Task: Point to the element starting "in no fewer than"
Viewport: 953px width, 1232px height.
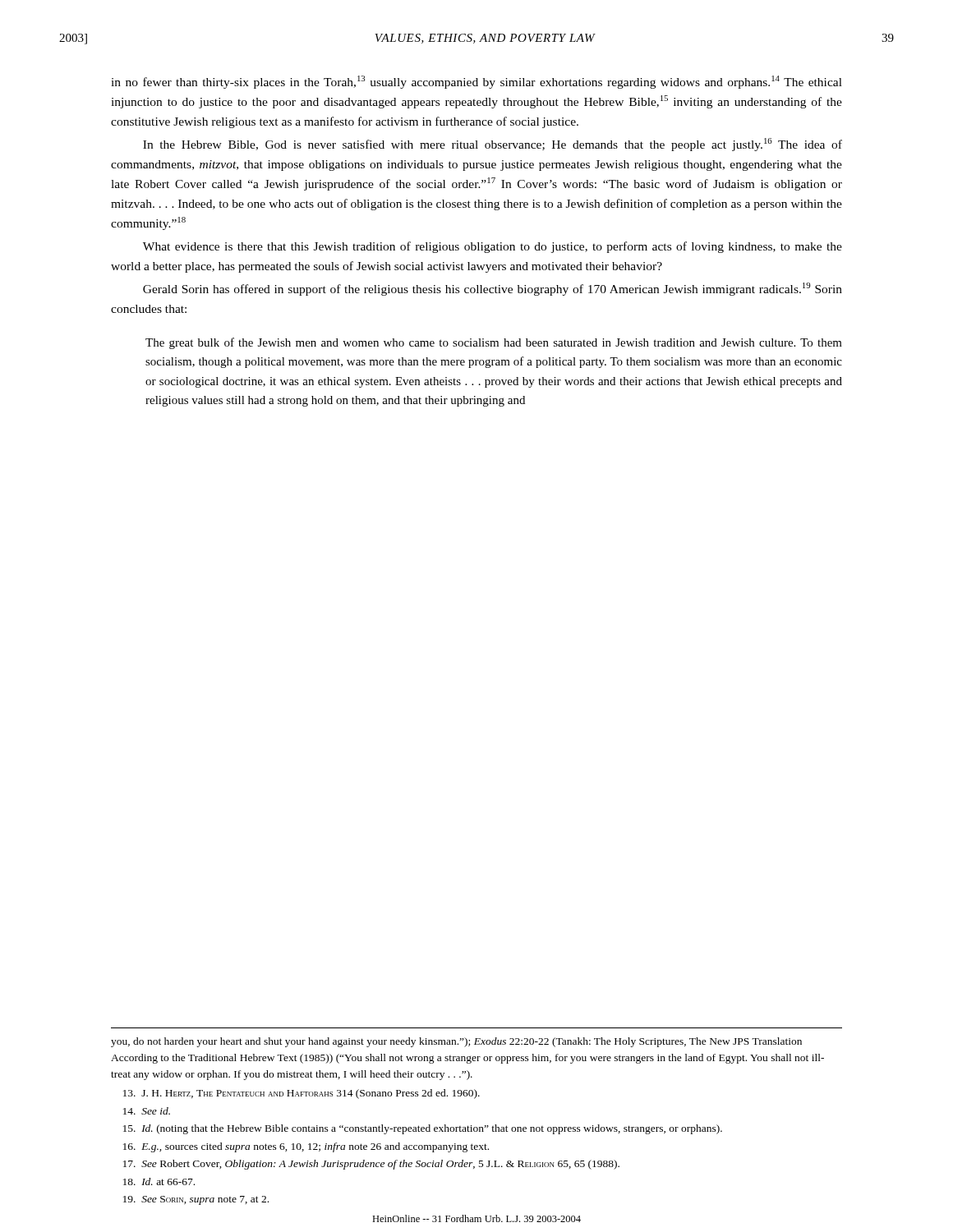Action: [476, 102]
